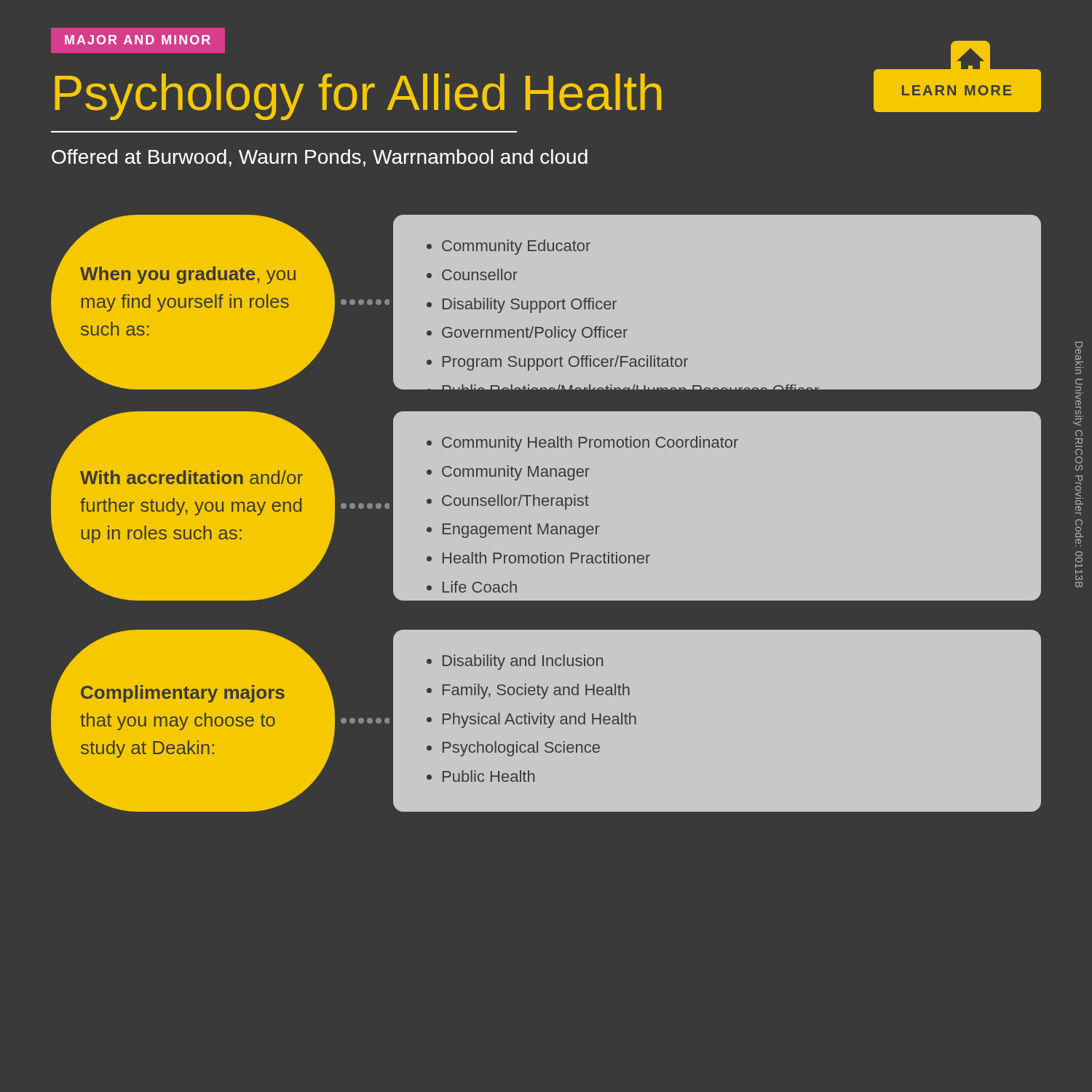Navigate to the block starting "Community Educator Counsellor Disability Support Officer Government/Policy Officer"
Image resolution: width=1092 pixels, height=1092 pixels.
(x=509, y=247)
